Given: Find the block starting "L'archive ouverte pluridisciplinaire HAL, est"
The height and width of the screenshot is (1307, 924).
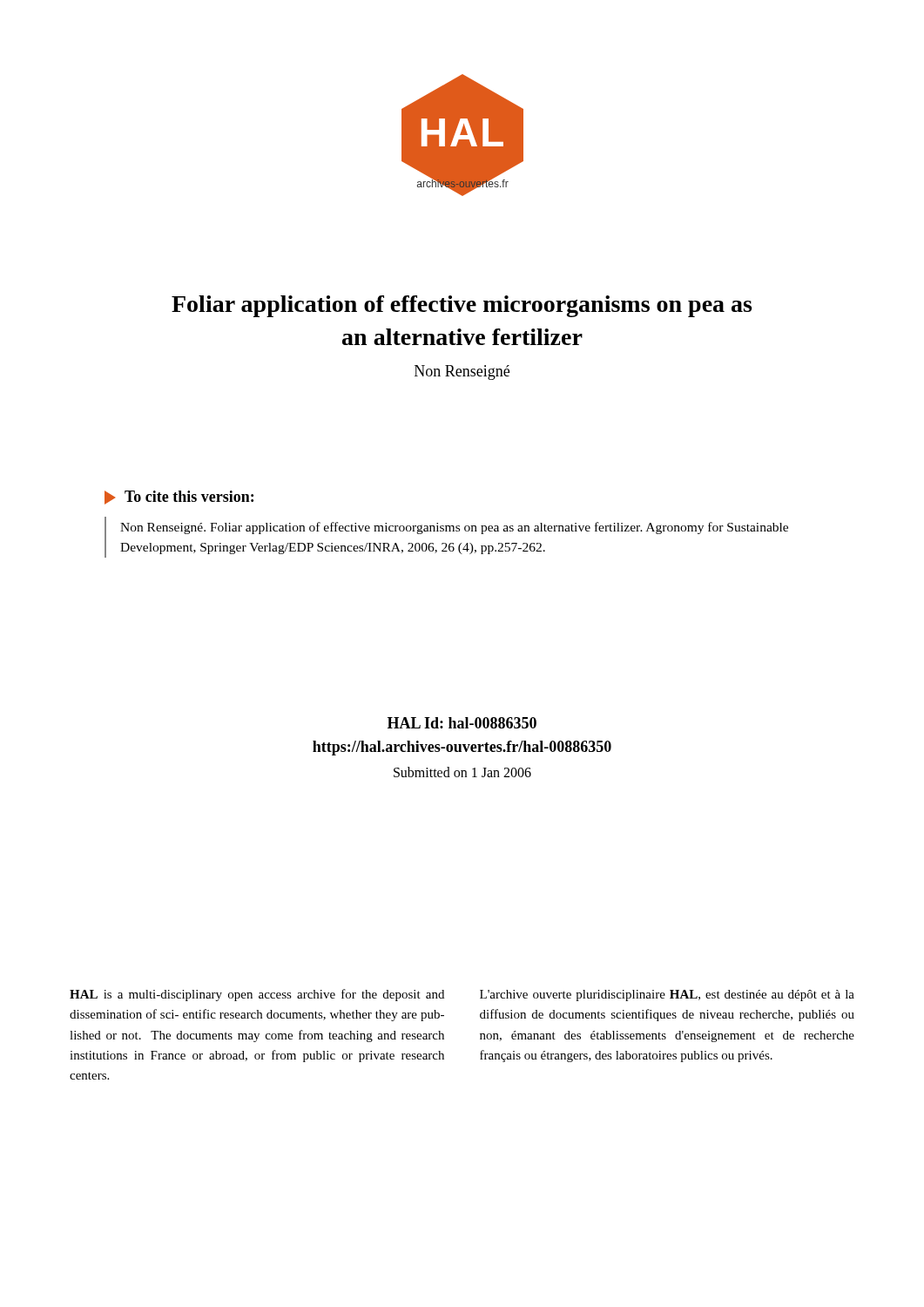Looking at the screenshot, I should click(667, 1025).
